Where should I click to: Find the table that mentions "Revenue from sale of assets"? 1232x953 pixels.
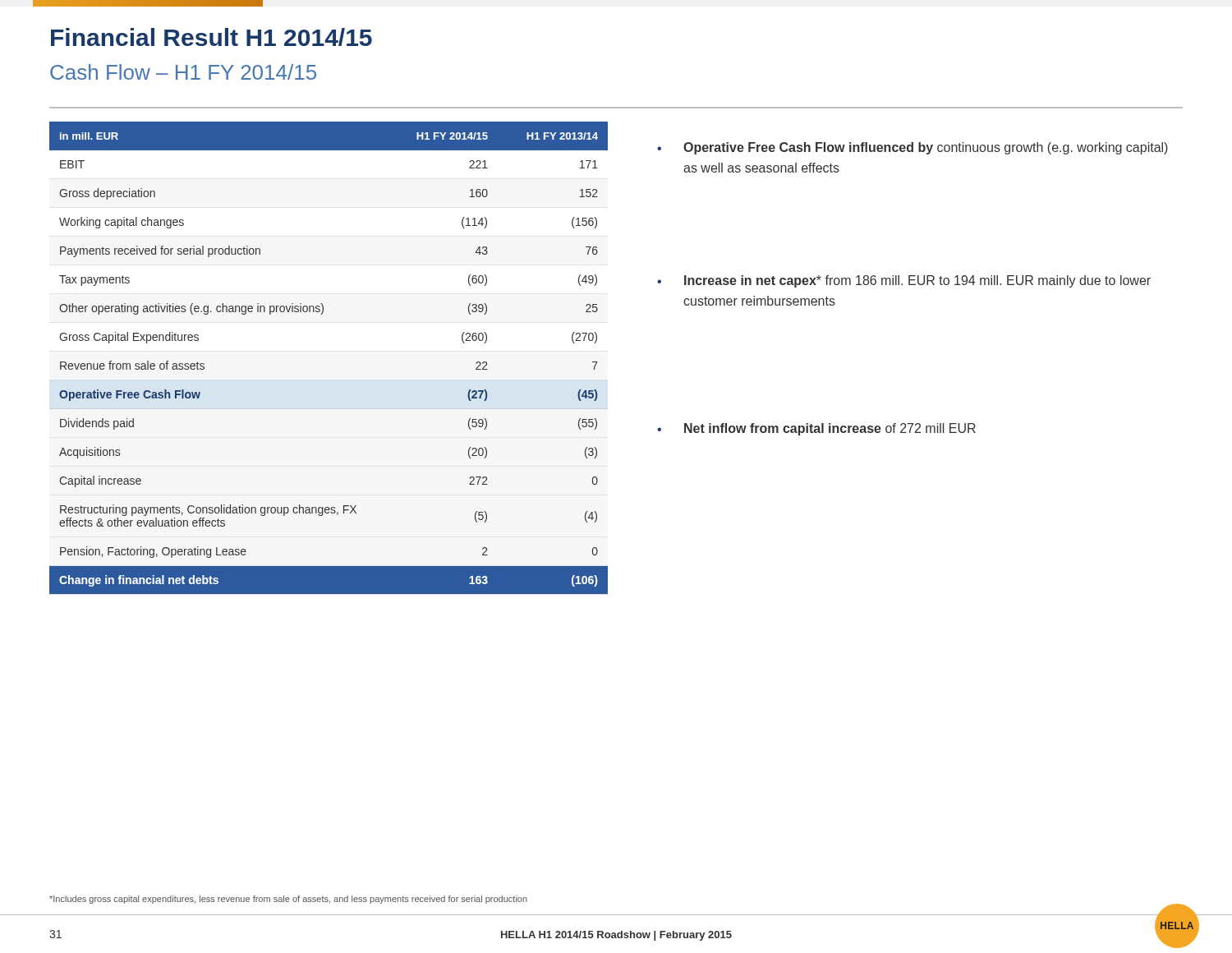click(329, 358)
